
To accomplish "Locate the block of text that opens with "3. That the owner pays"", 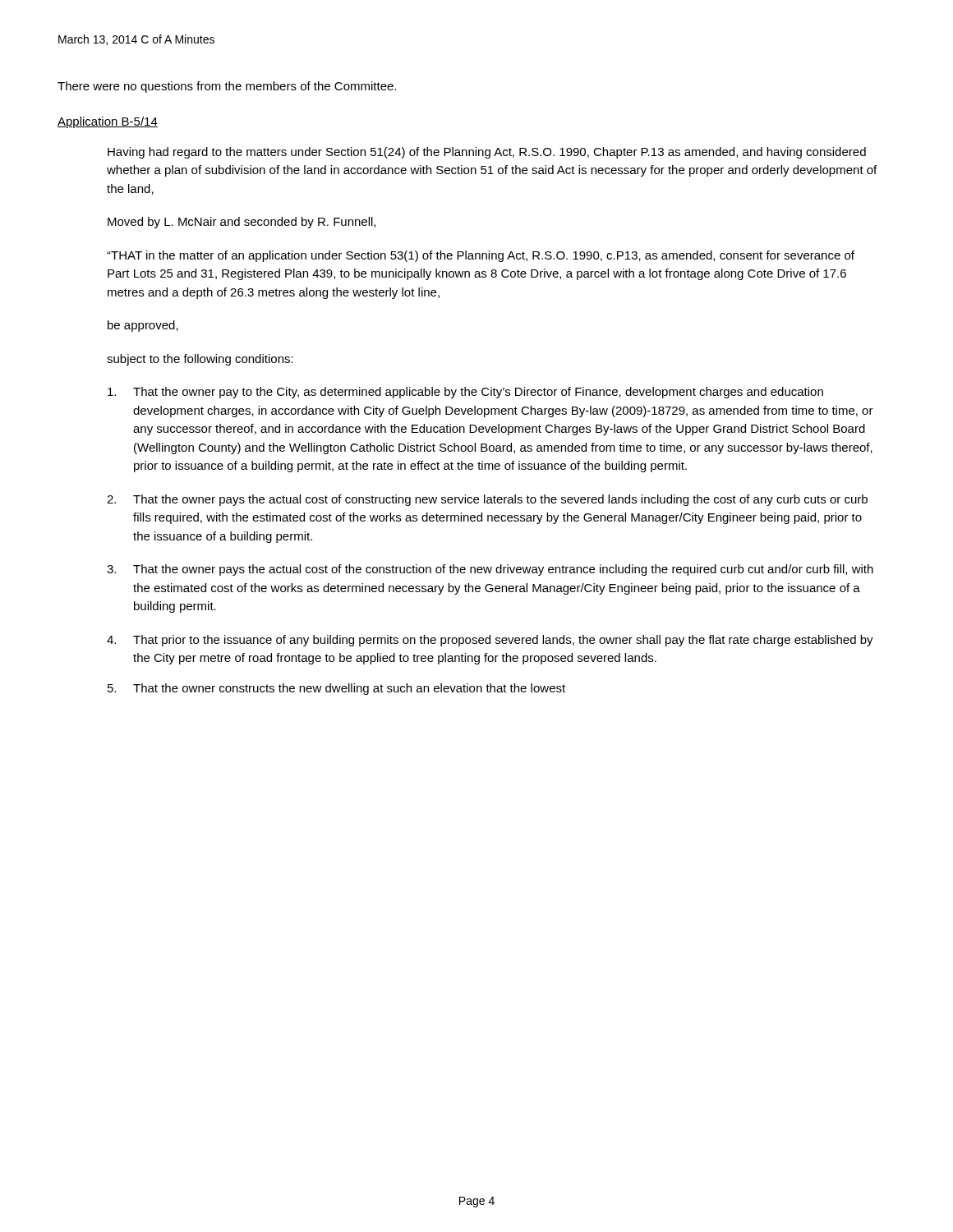I will point(493,588).
